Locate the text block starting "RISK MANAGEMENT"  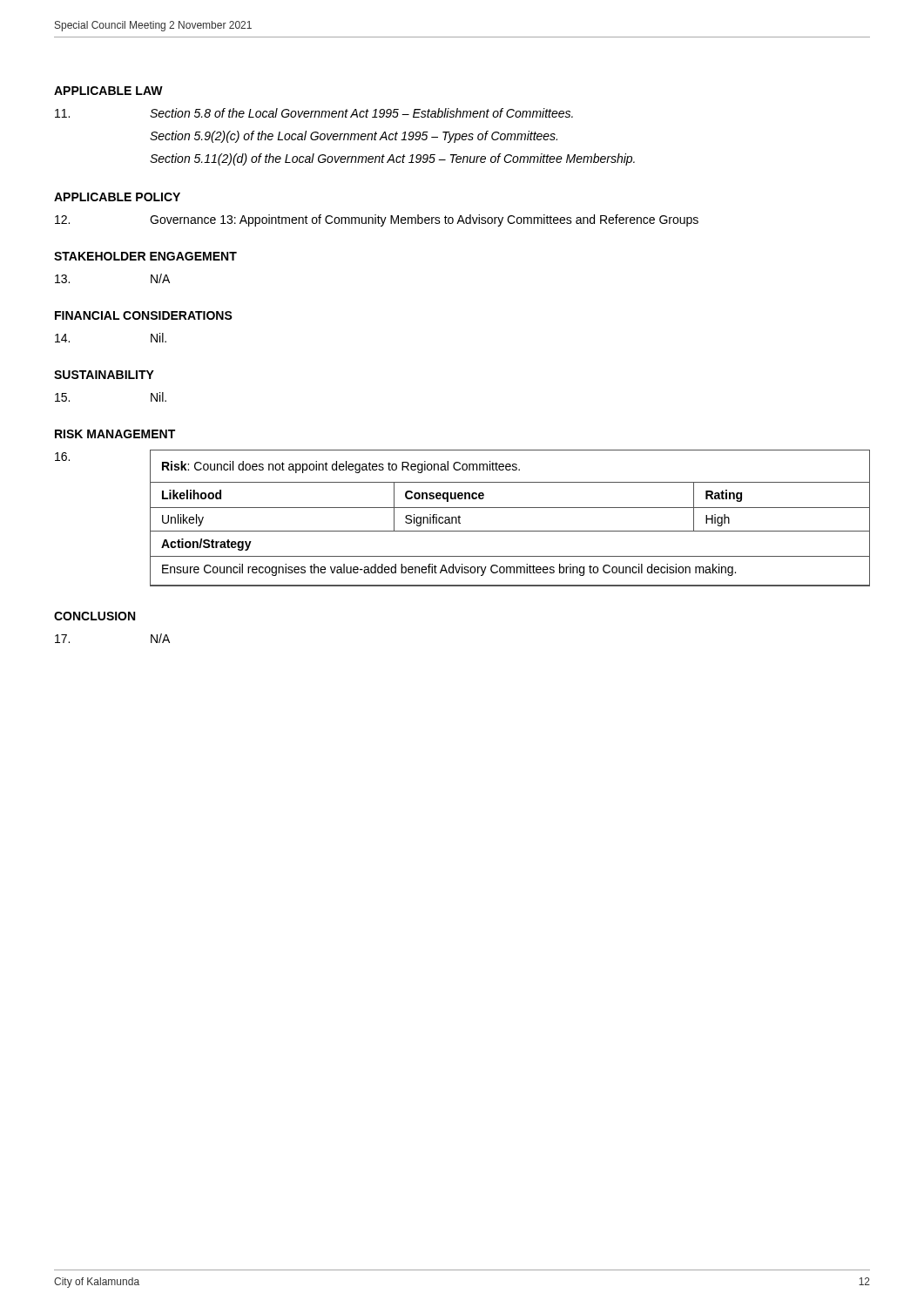pos(115,434)
